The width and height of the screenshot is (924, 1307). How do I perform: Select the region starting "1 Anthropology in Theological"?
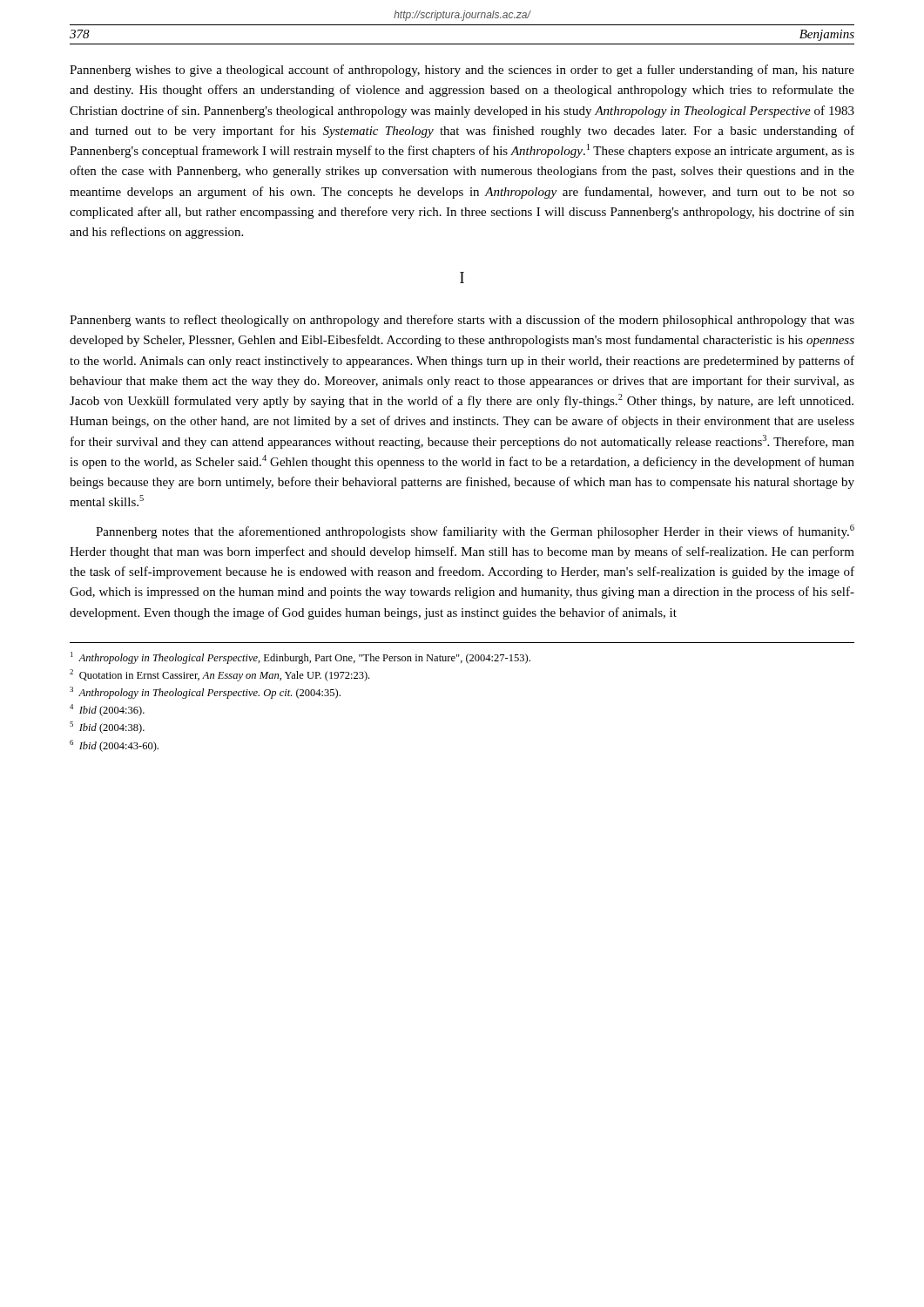(x=462, y=658)
